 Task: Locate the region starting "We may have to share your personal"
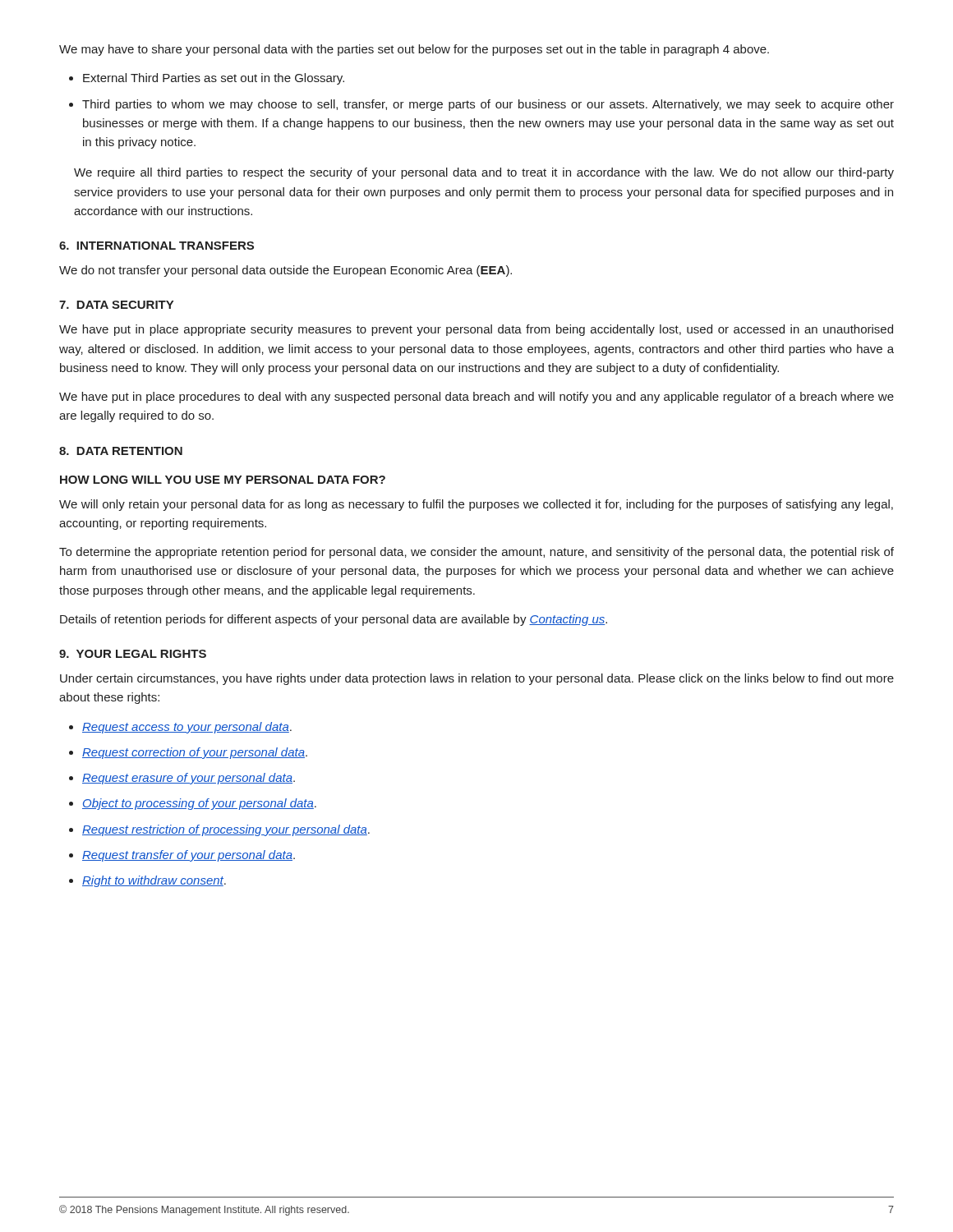point(476,49)
